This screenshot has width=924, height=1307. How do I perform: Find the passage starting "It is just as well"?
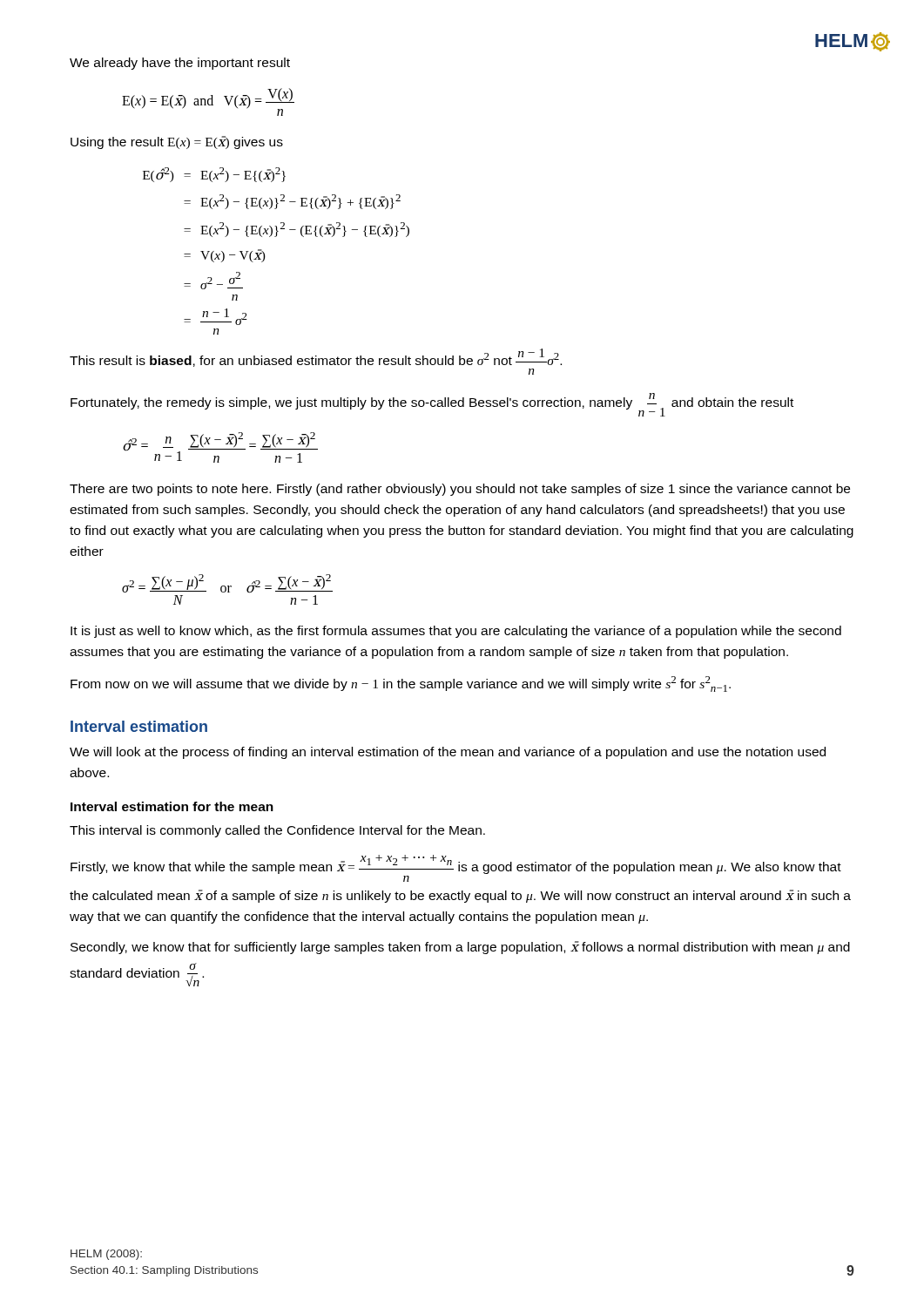point(456,641)
